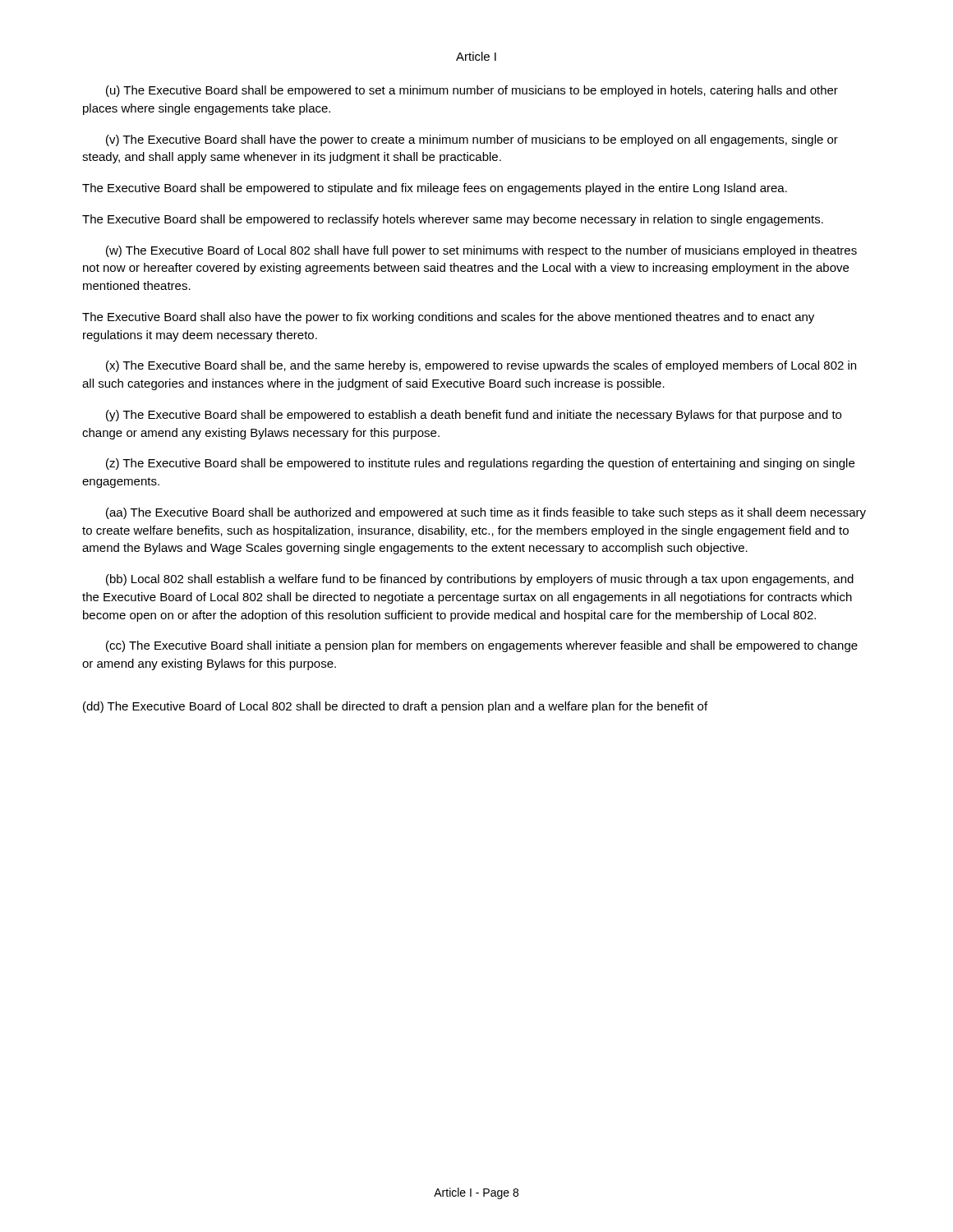This screenshot has width=953, height=1232.
Task: Select the text block containing "(y) The Executive Board shall"
Action: (462, 423)
